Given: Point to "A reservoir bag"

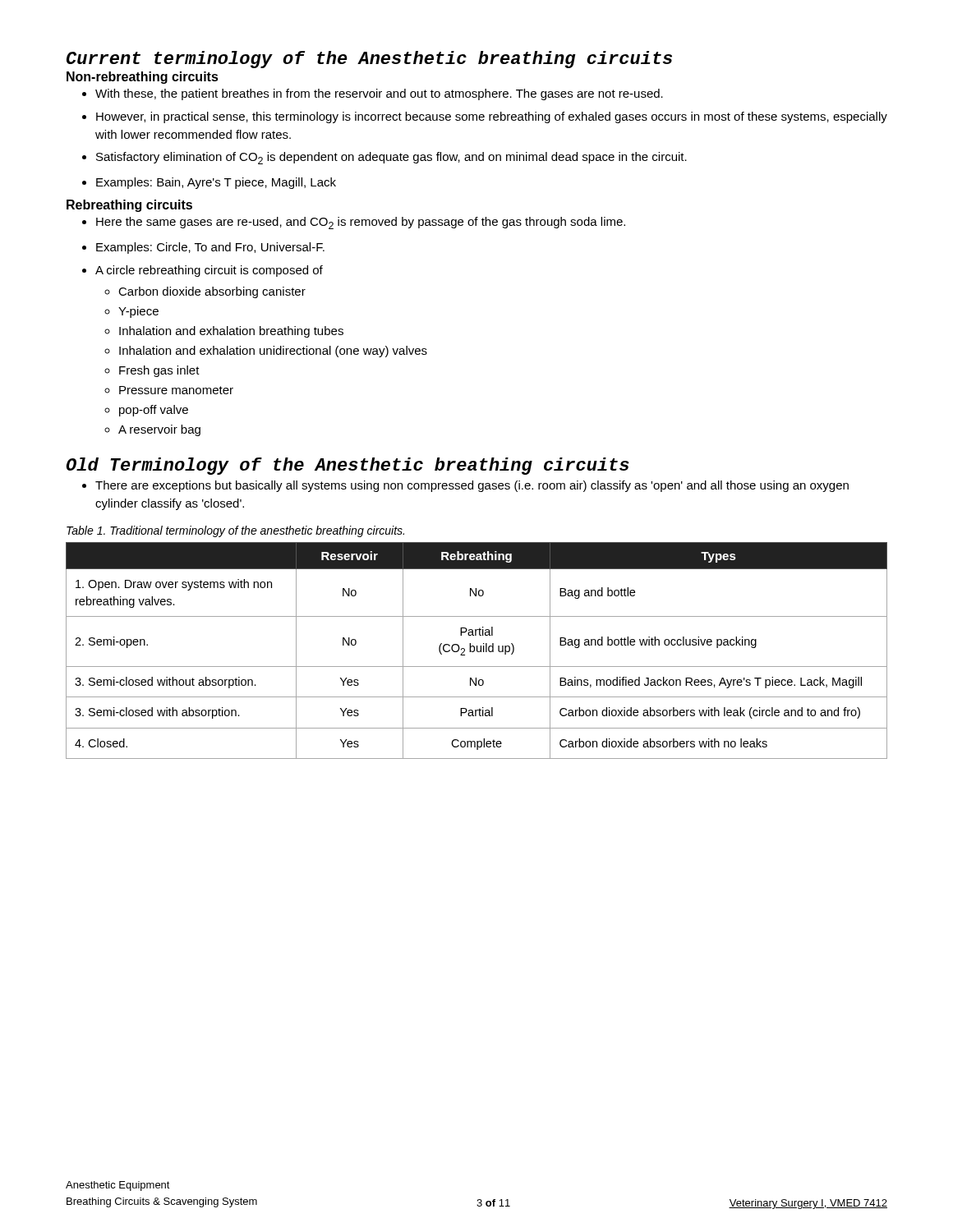Looking at the screenshot, I should tap(160, 429).
